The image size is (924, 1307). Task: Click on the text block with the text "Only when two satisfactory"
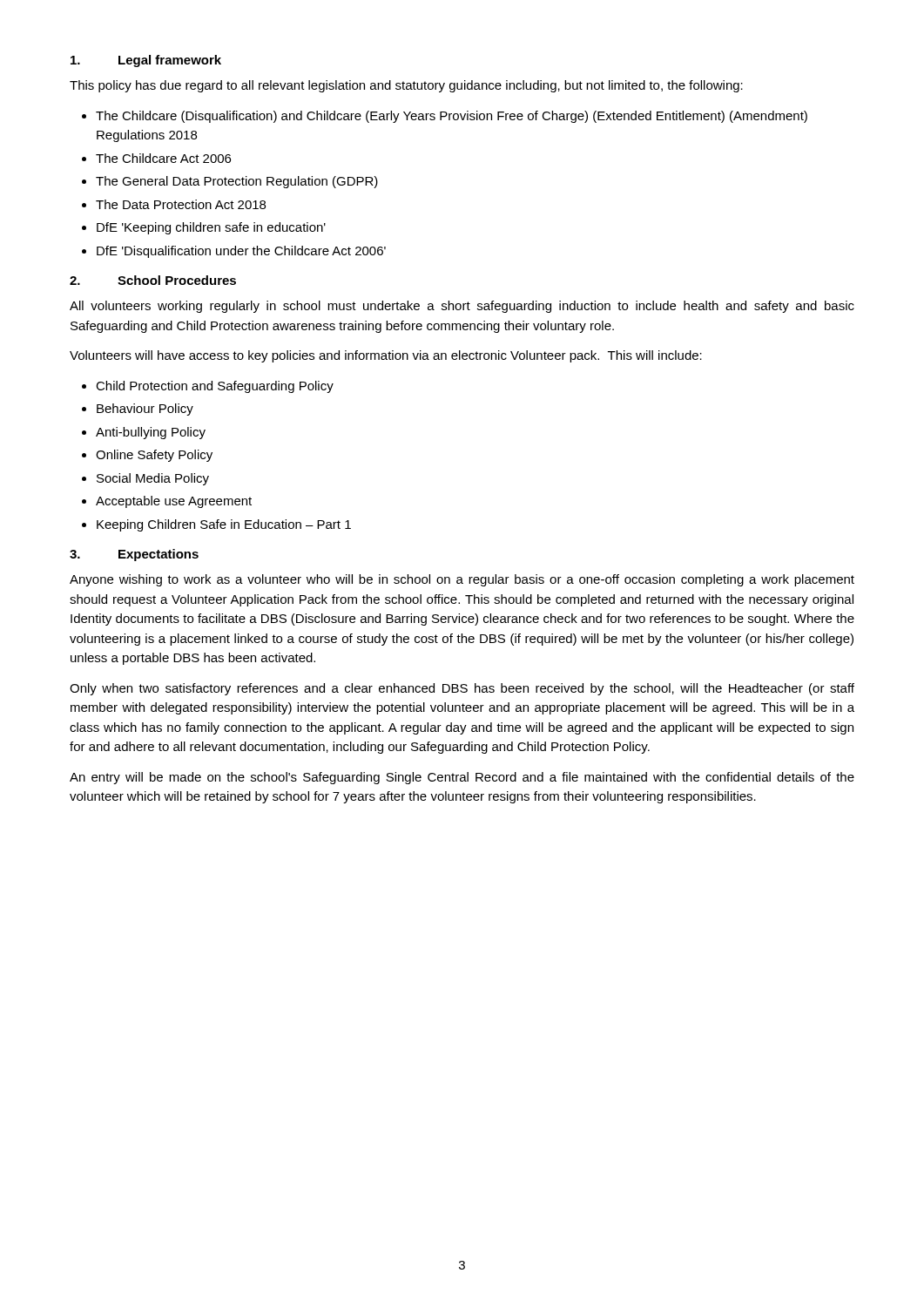(x=462, y=717)
